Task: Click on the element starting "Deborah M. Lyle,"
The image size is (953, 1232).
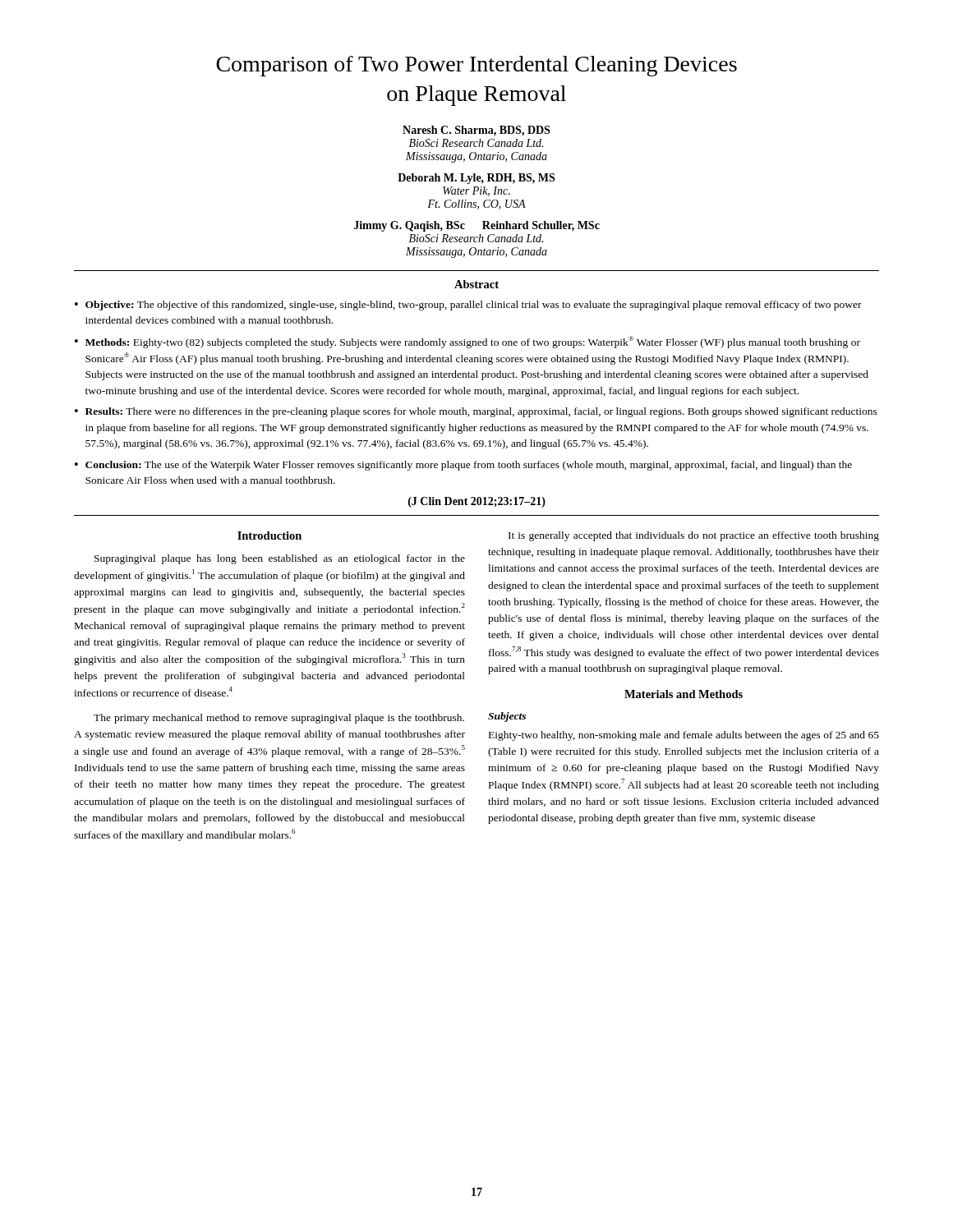Action: point(476,191)
